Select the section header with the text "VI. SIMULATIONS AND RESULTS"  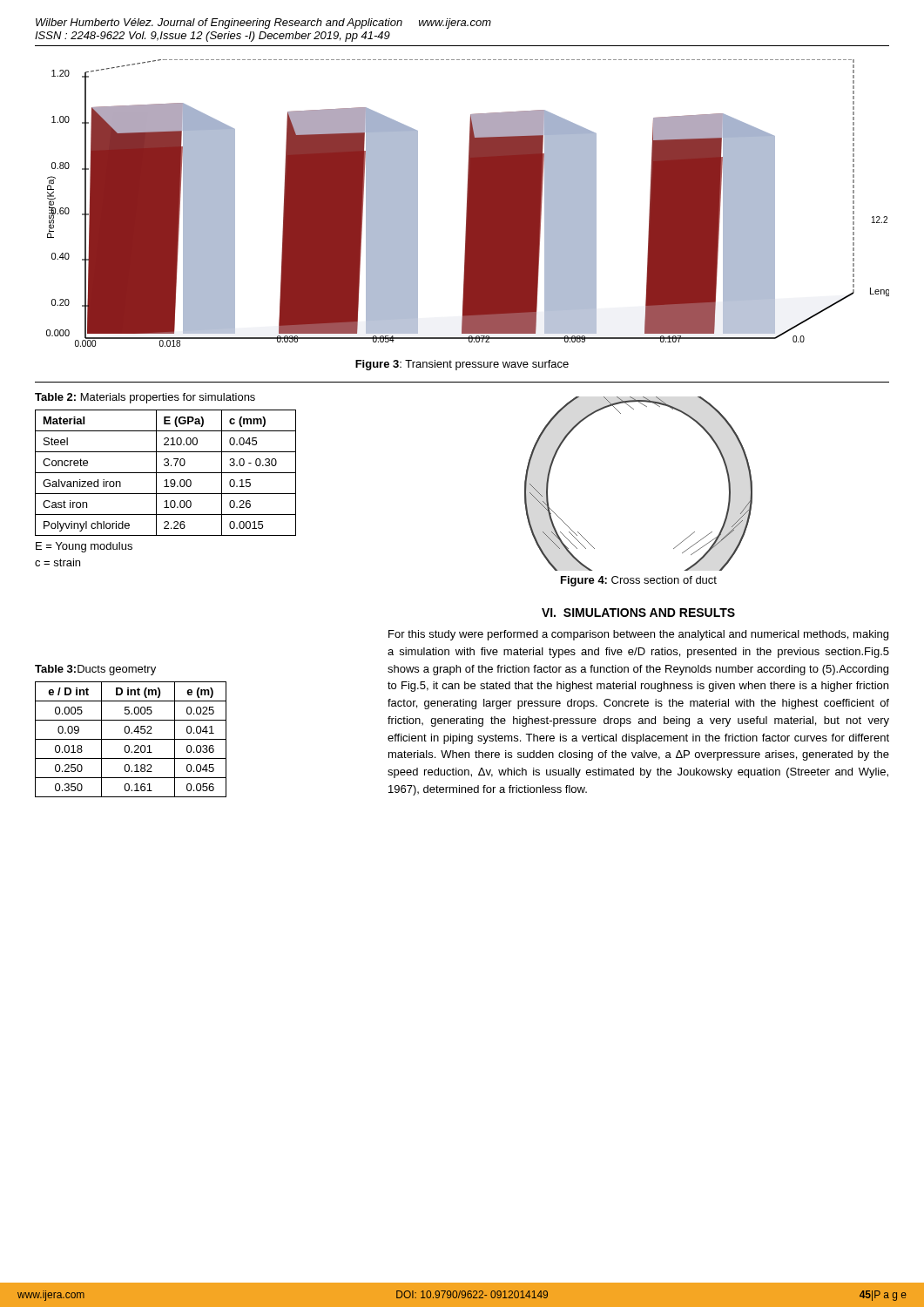(x=638, y=613)
